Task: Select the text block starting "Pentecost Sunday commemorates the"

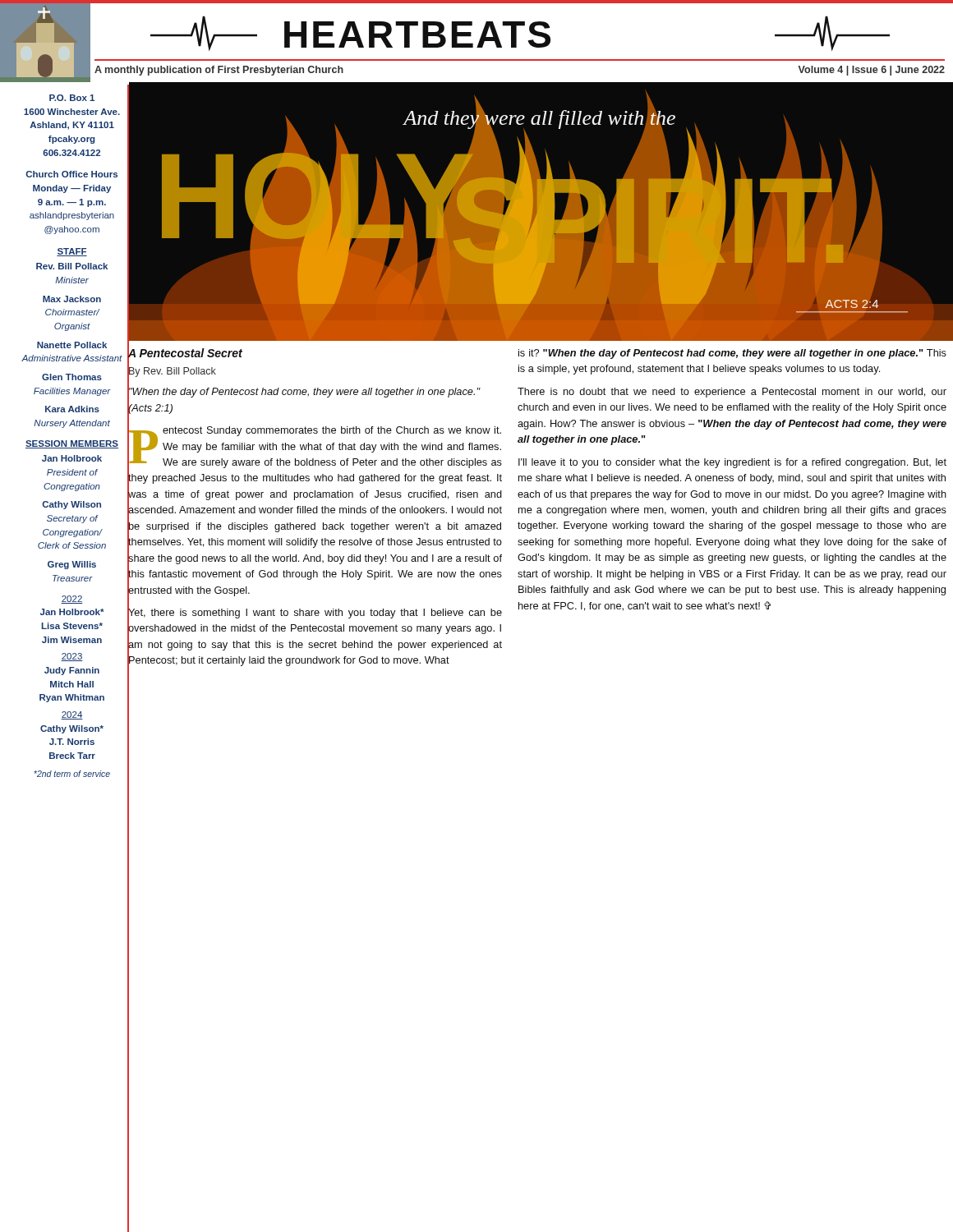Action: pos(315,509)
